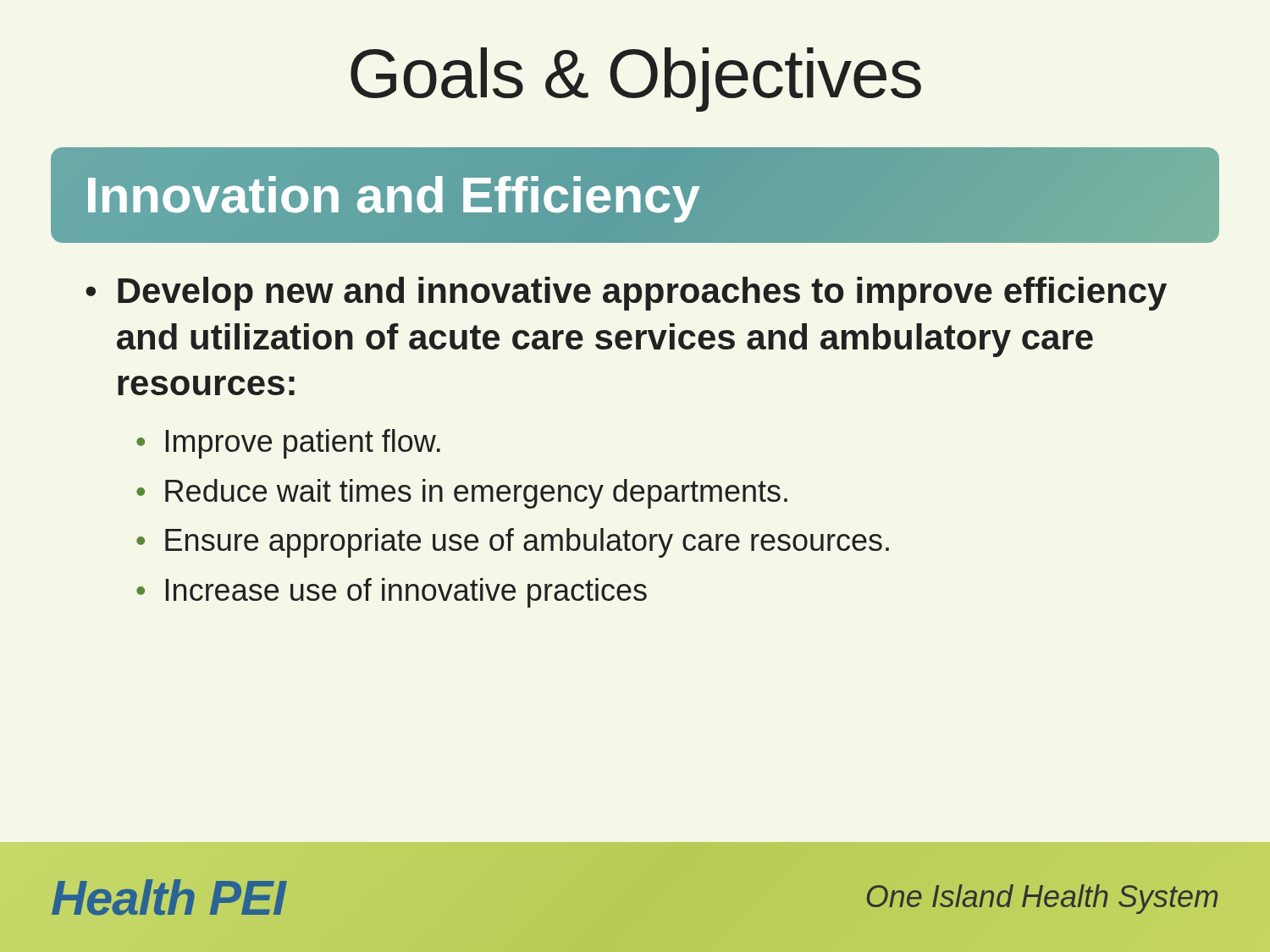
Task: Locate the passage starting "• Reduce wait"
Action: [463, 492]
